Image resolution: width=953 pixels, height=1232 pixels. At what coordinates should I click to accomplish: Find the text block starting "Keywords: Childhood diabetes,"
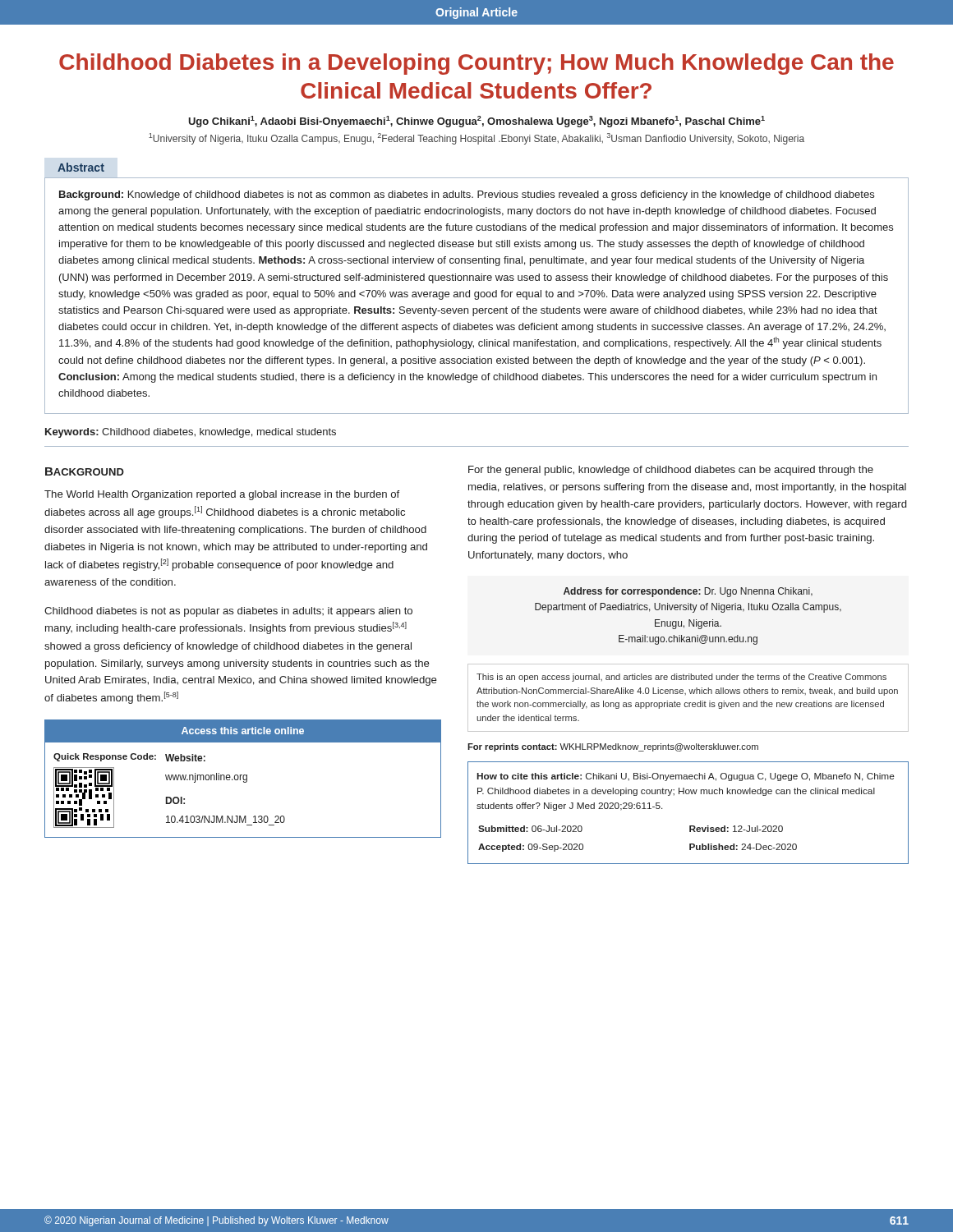coord(190,432)
